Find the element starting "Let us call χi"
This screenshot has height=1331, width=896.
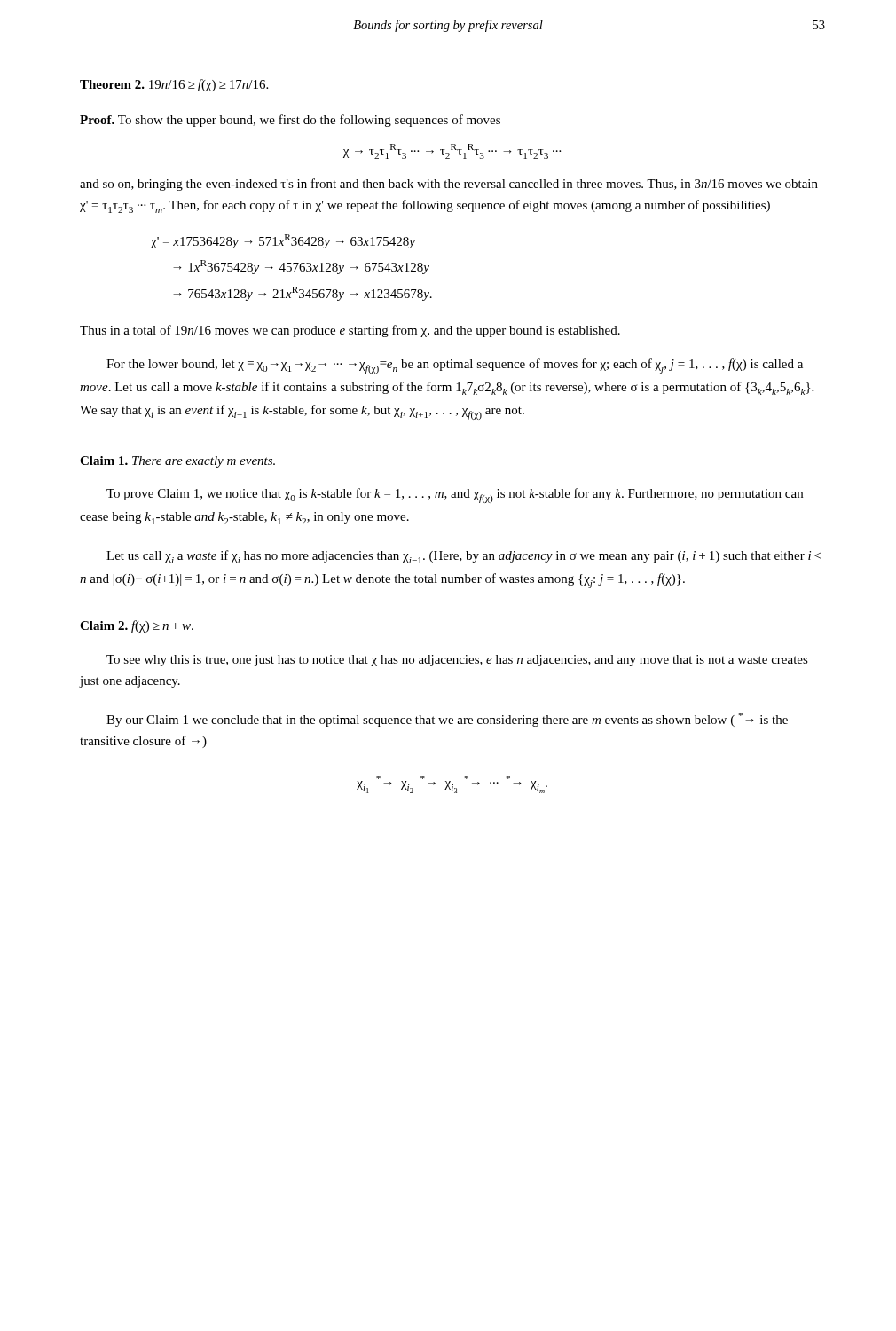[452, 569]
